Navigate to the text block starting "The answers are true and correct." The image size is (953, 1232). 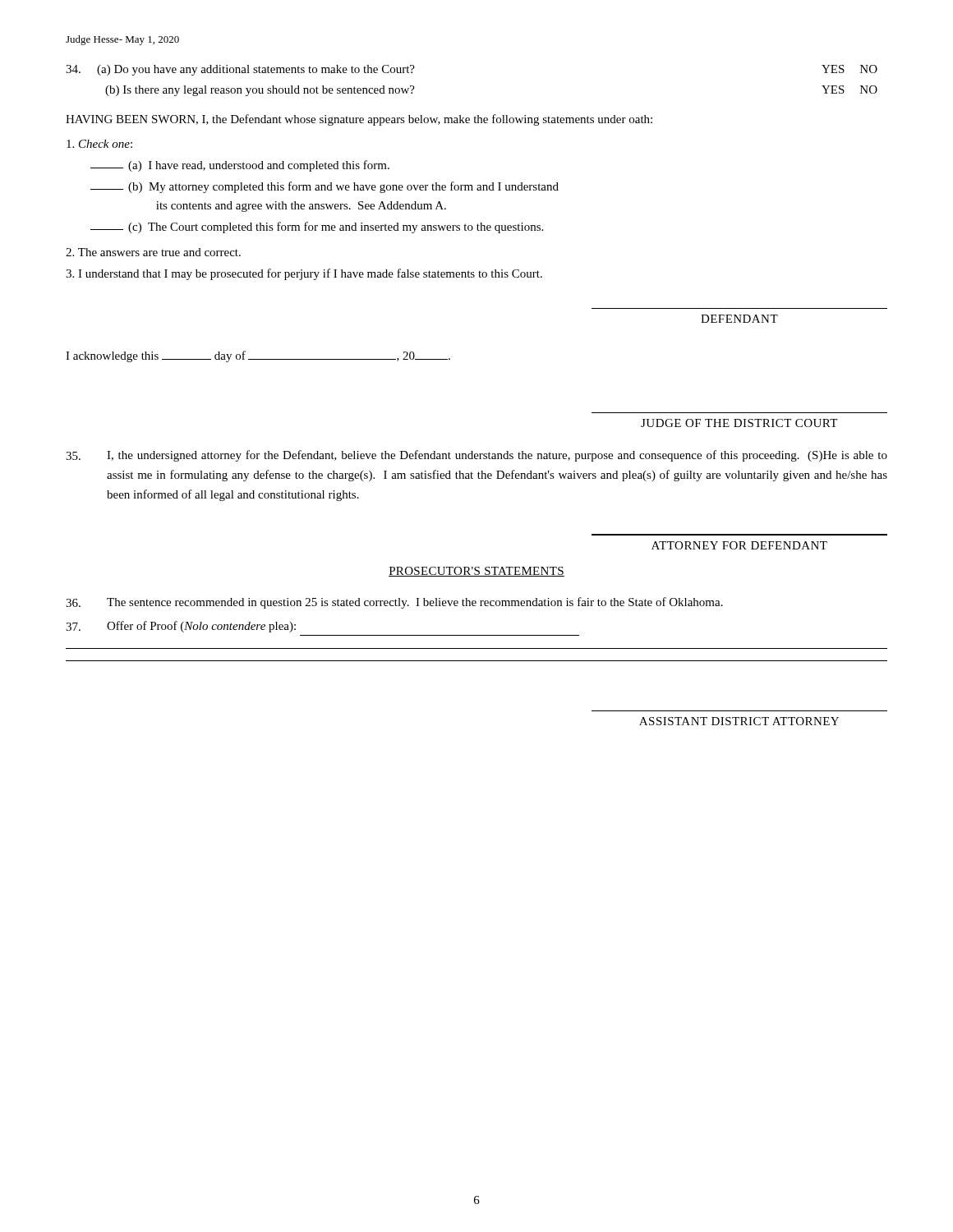click(154, 252)
